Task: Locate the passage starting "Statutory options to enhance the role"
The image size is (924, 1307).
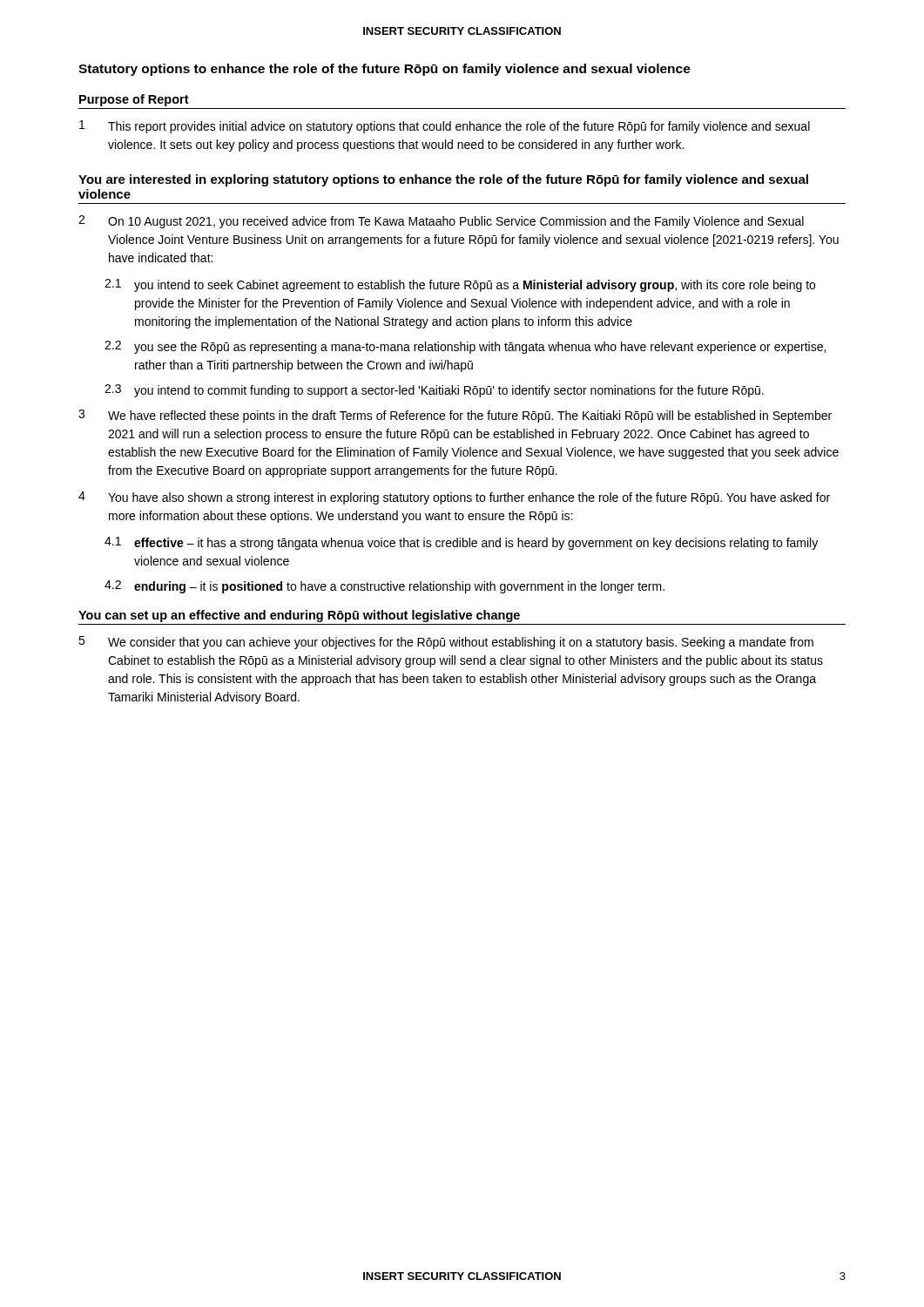Action: pyautogui.click(x=462, y=69)
